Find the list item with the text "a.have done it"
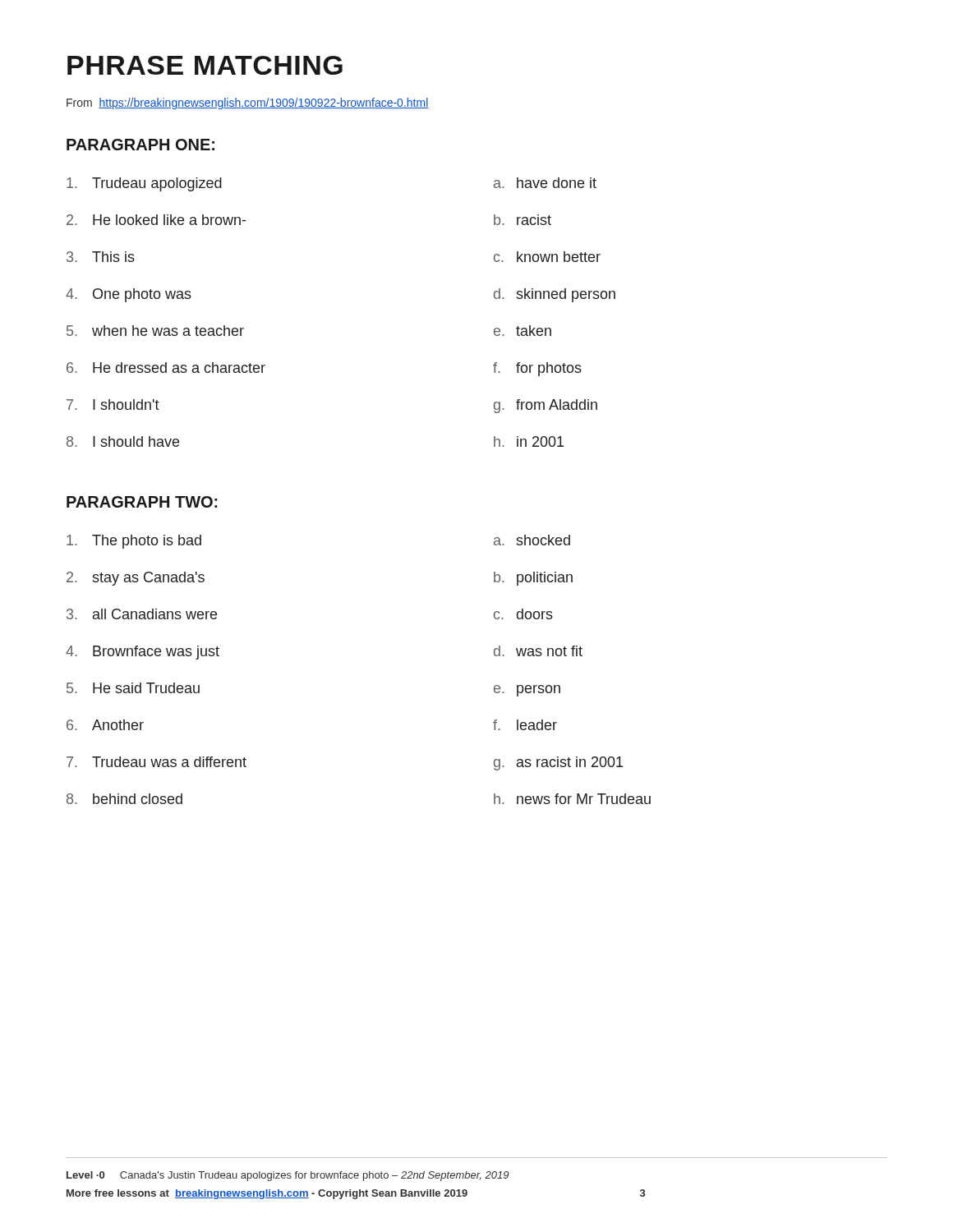 click(545, 184)
